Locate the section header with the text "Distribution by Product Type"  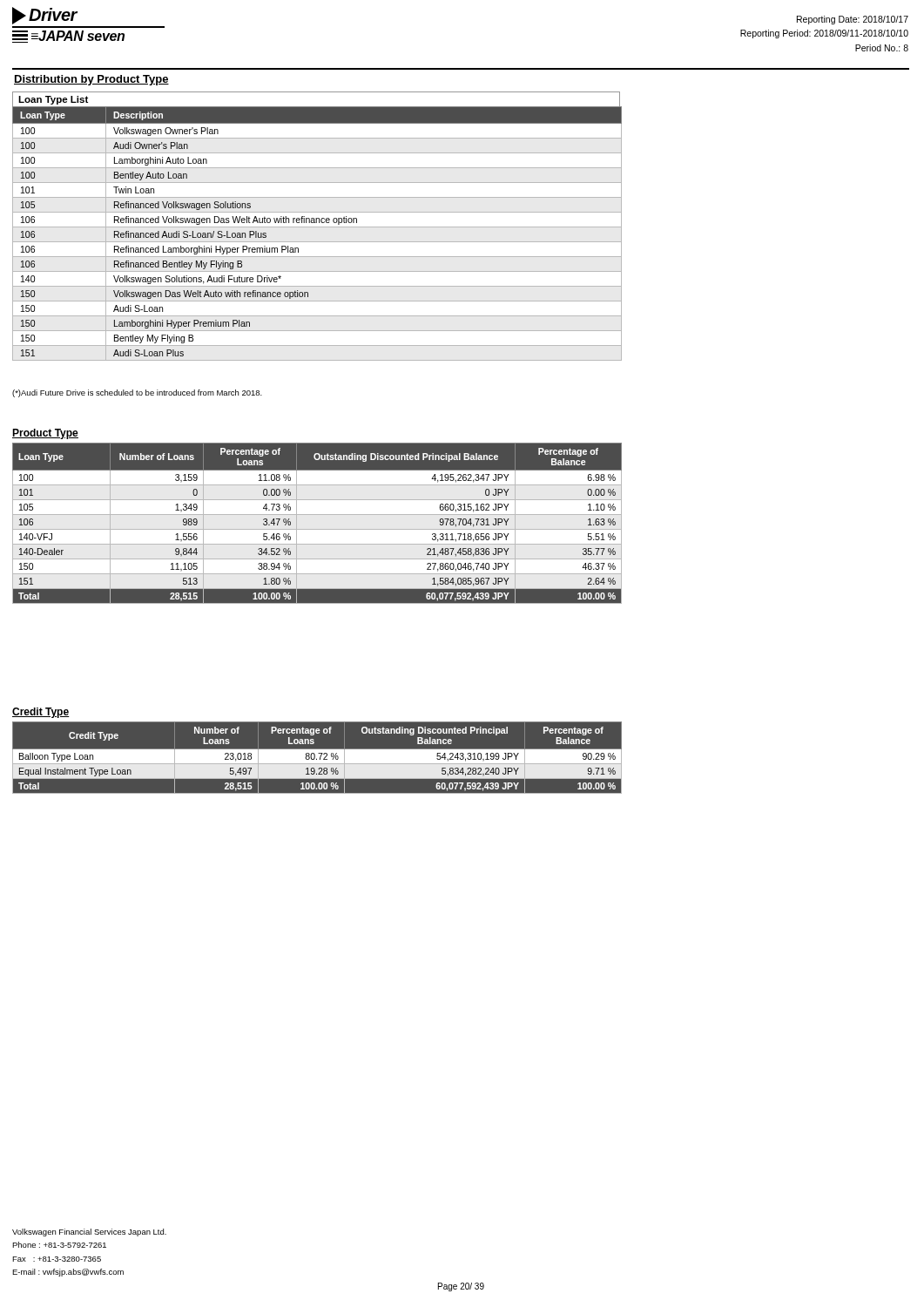(461, 78)
